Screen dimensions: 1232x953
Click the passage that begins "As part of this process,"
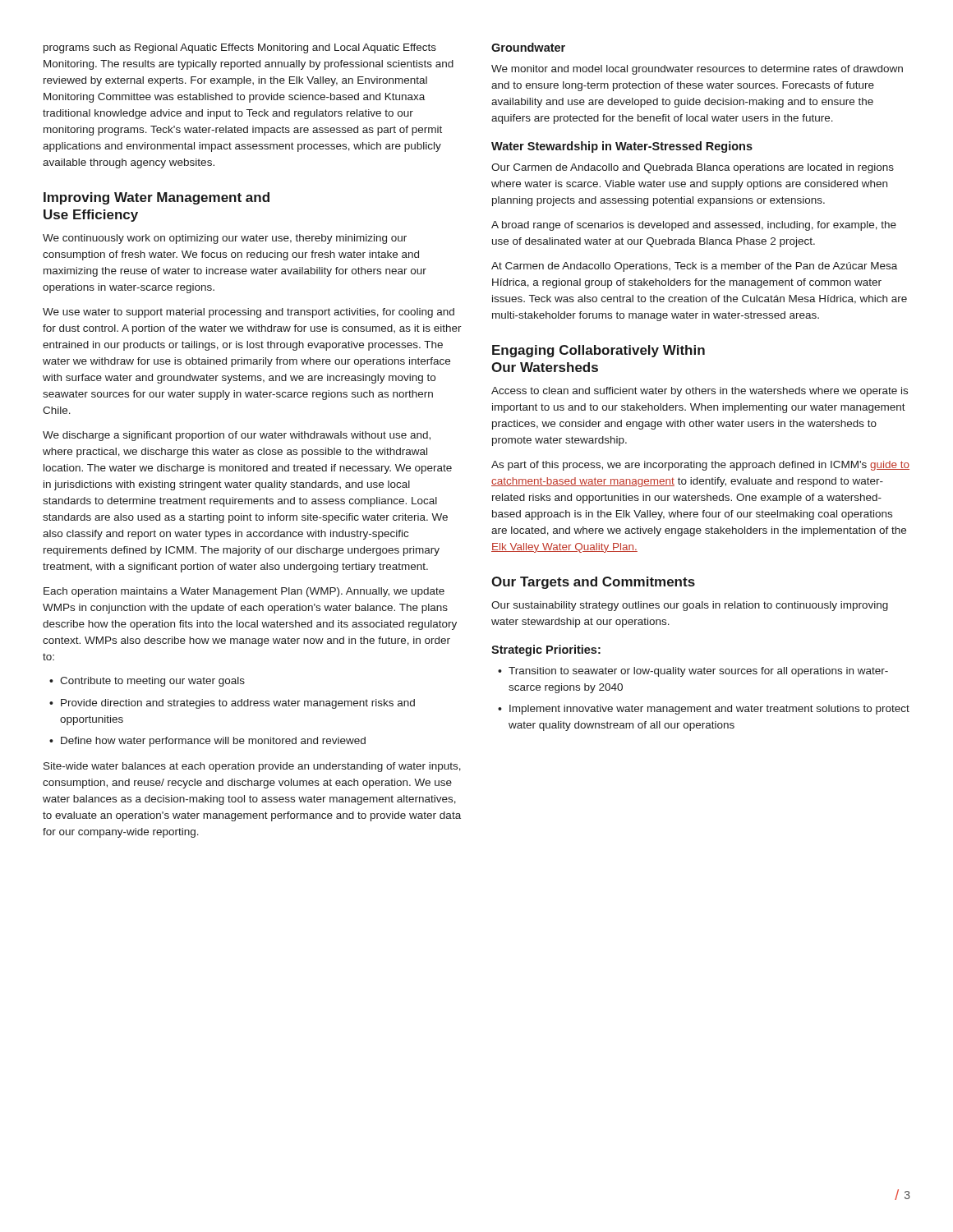700,505
